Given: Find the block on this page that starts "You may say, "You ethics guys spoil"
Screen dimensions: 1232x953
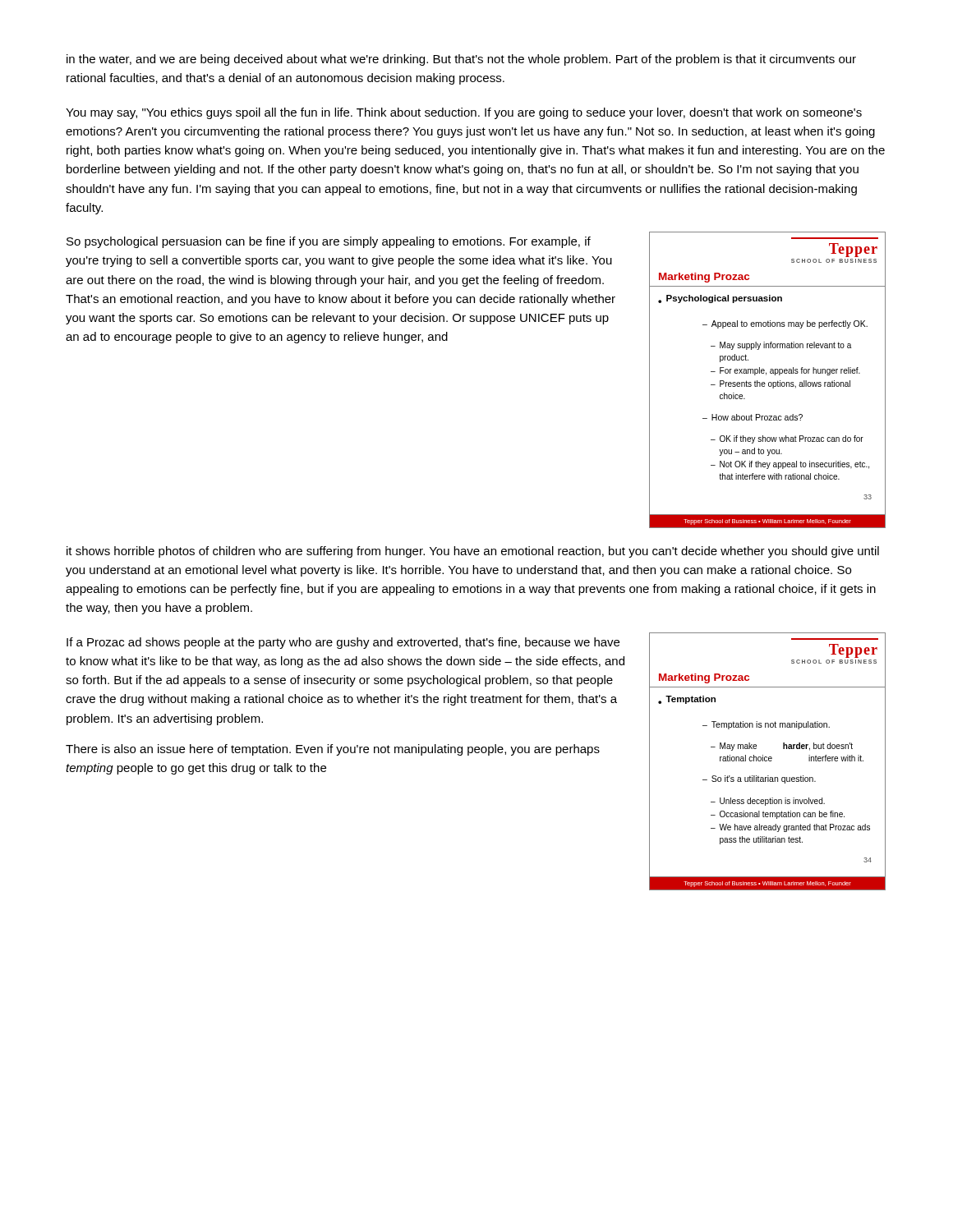Looking at the screenshot, I should [475, 159].
